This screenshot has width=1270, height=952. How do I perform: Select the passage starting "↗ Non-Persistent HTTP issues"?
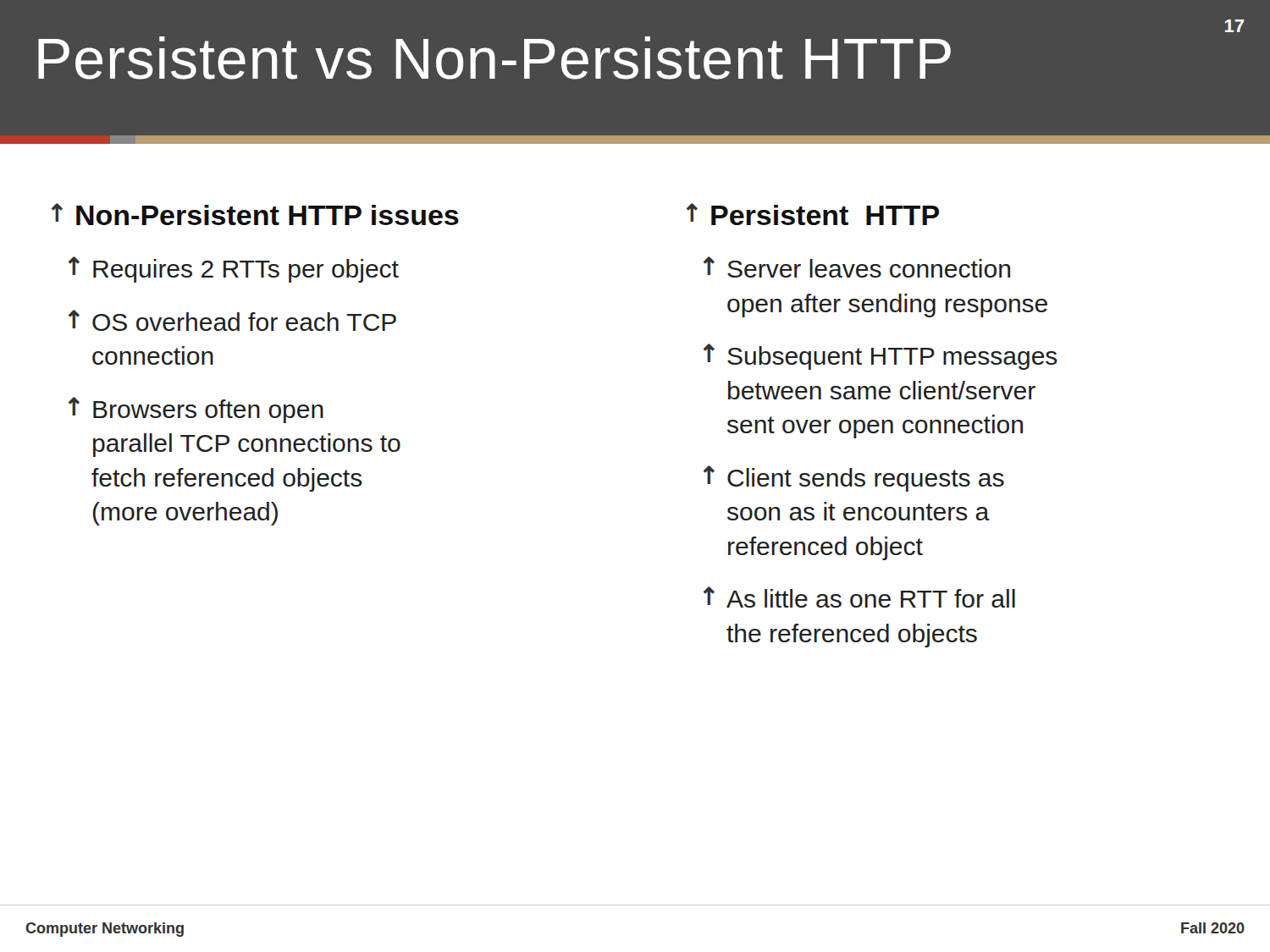tap(253, 215)
